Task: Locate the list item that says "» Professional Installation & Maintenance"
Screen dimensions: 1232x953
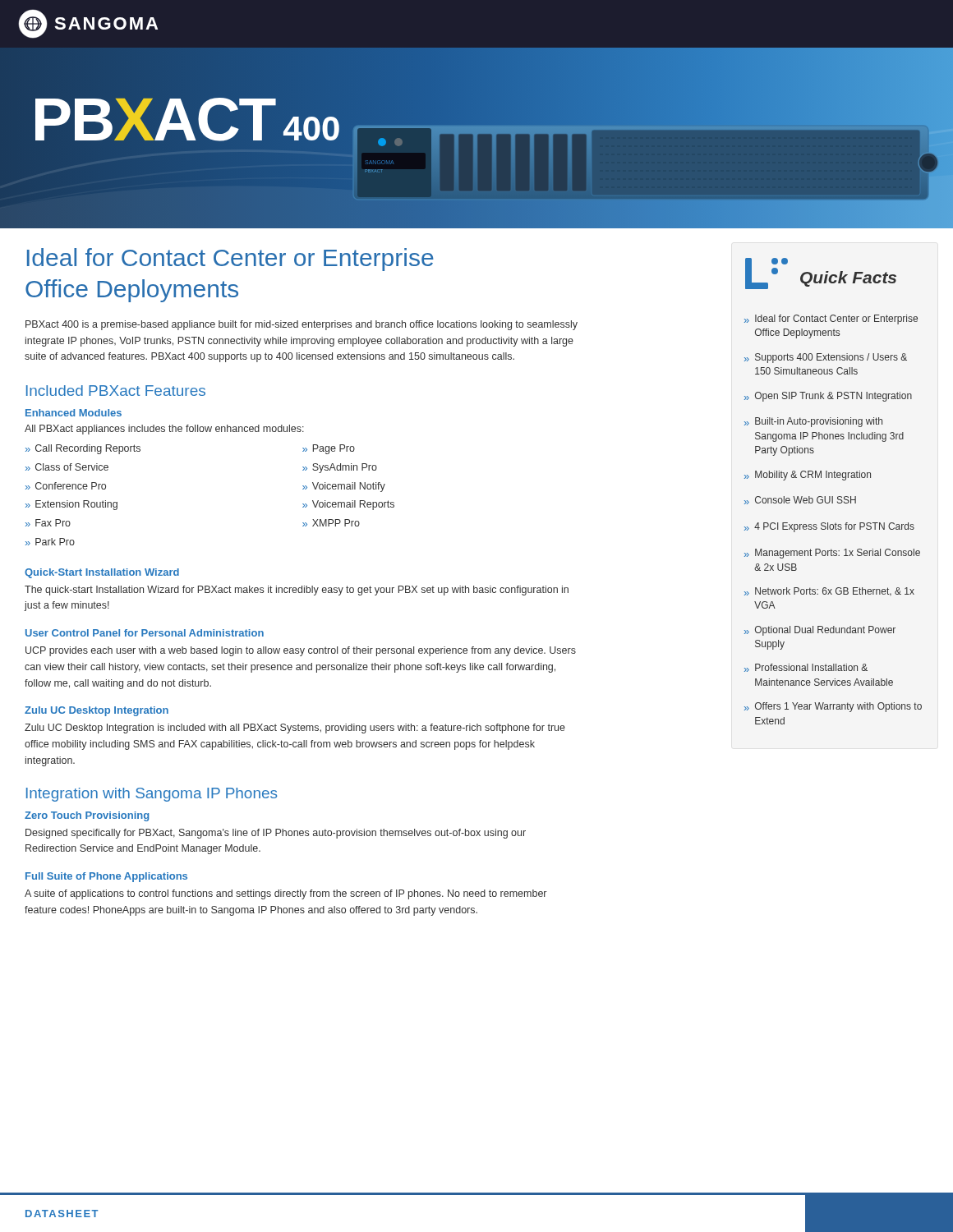Action: point(835,676)
